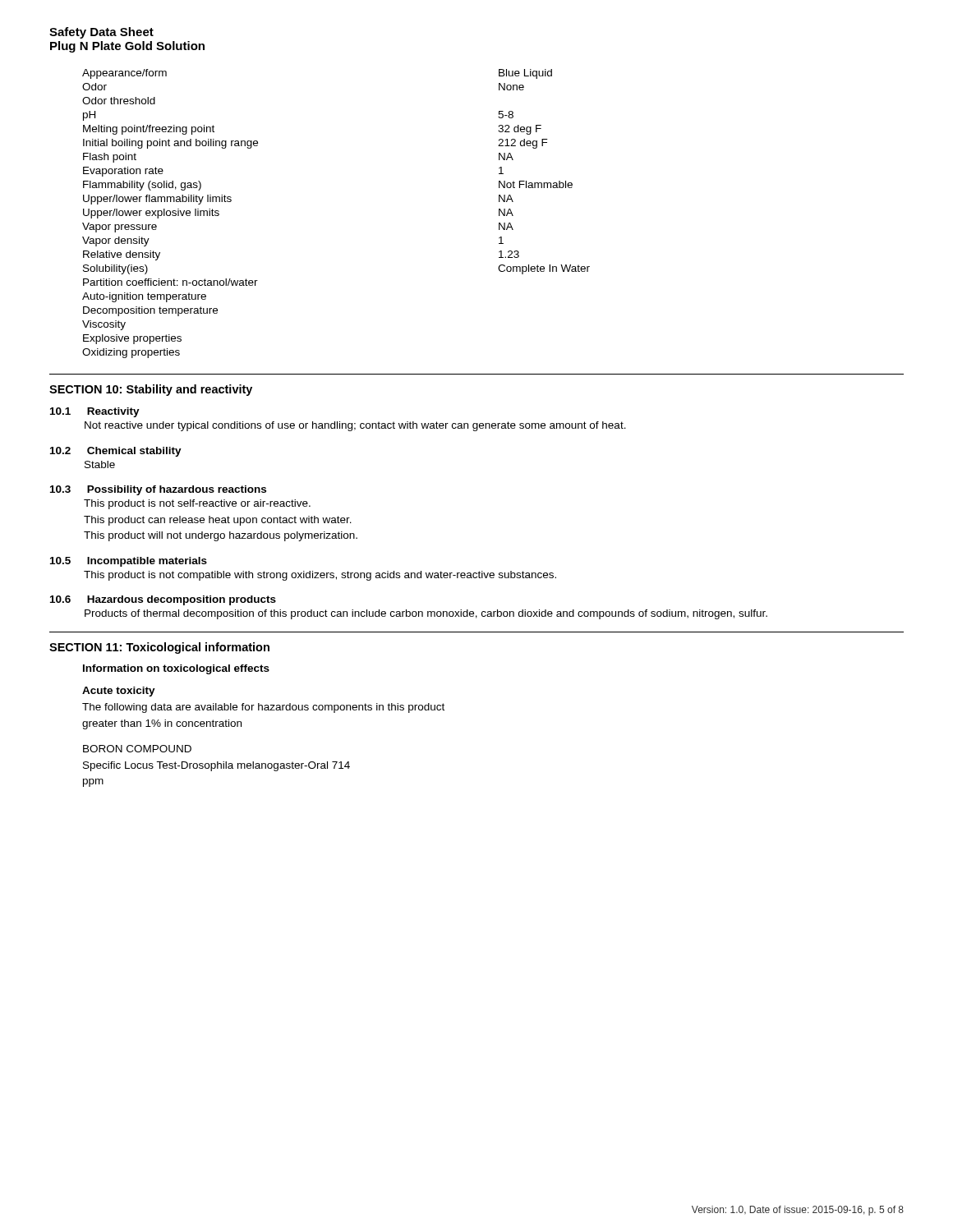
Task: Select the text starting "5 Incompatible materials This product is not"
Action: click(x=476, y=568)
